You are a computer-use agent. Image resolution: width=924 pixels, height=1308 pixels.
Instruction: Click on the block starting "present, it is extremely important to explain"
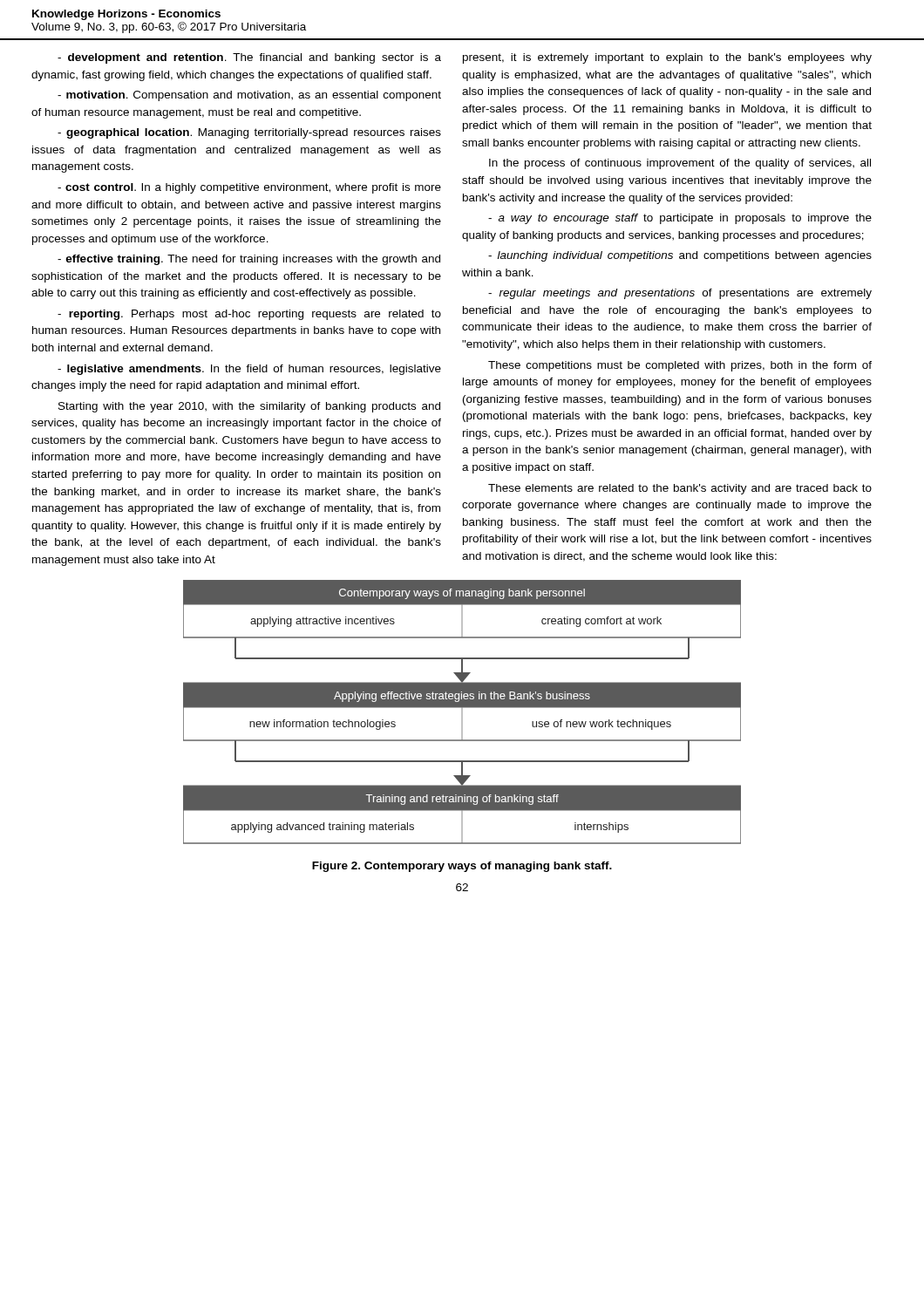pos(667,307)
